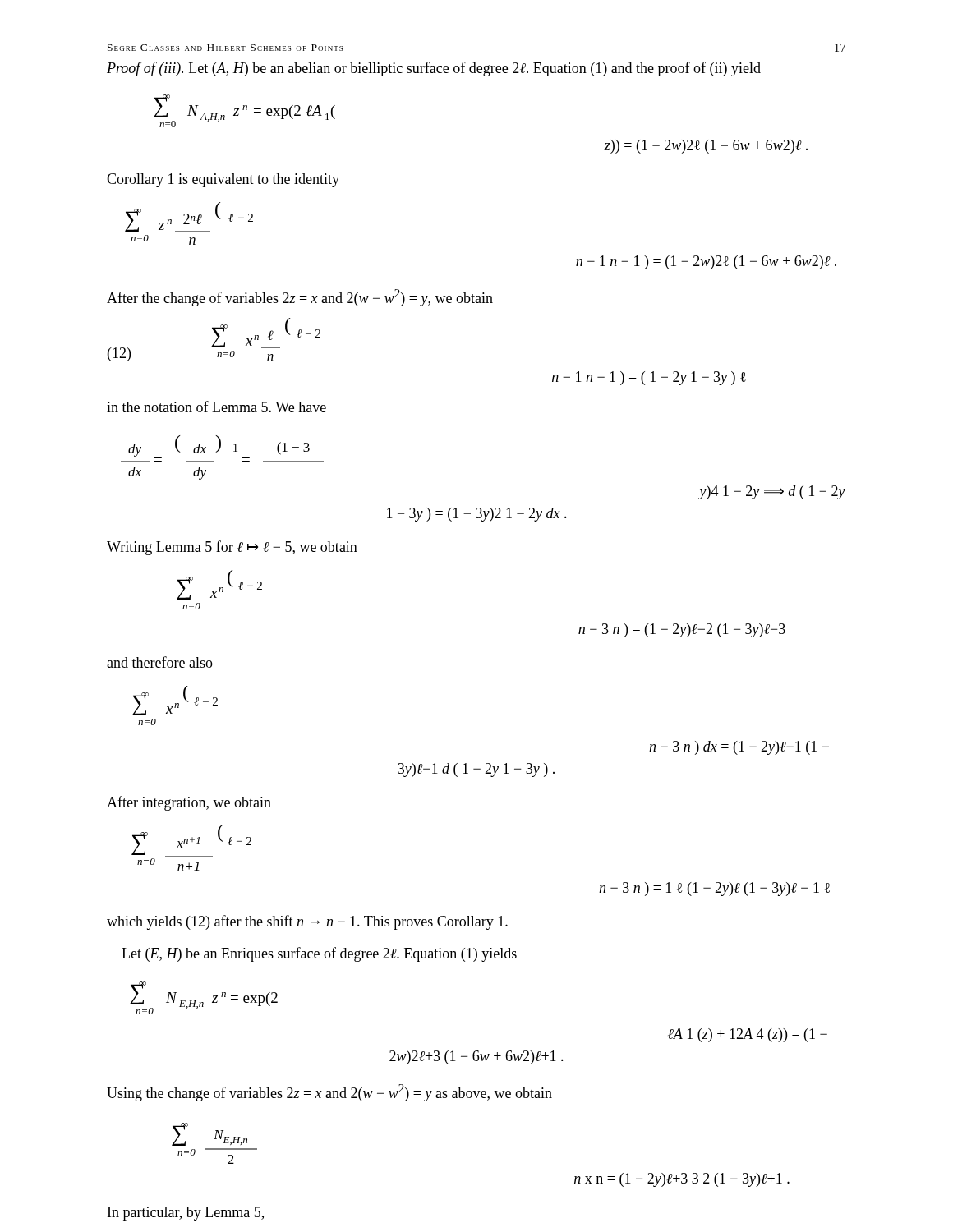Navigate to the passage starting "which yields (12)"
Viewport: 953px width, 1232px height.
308,922
